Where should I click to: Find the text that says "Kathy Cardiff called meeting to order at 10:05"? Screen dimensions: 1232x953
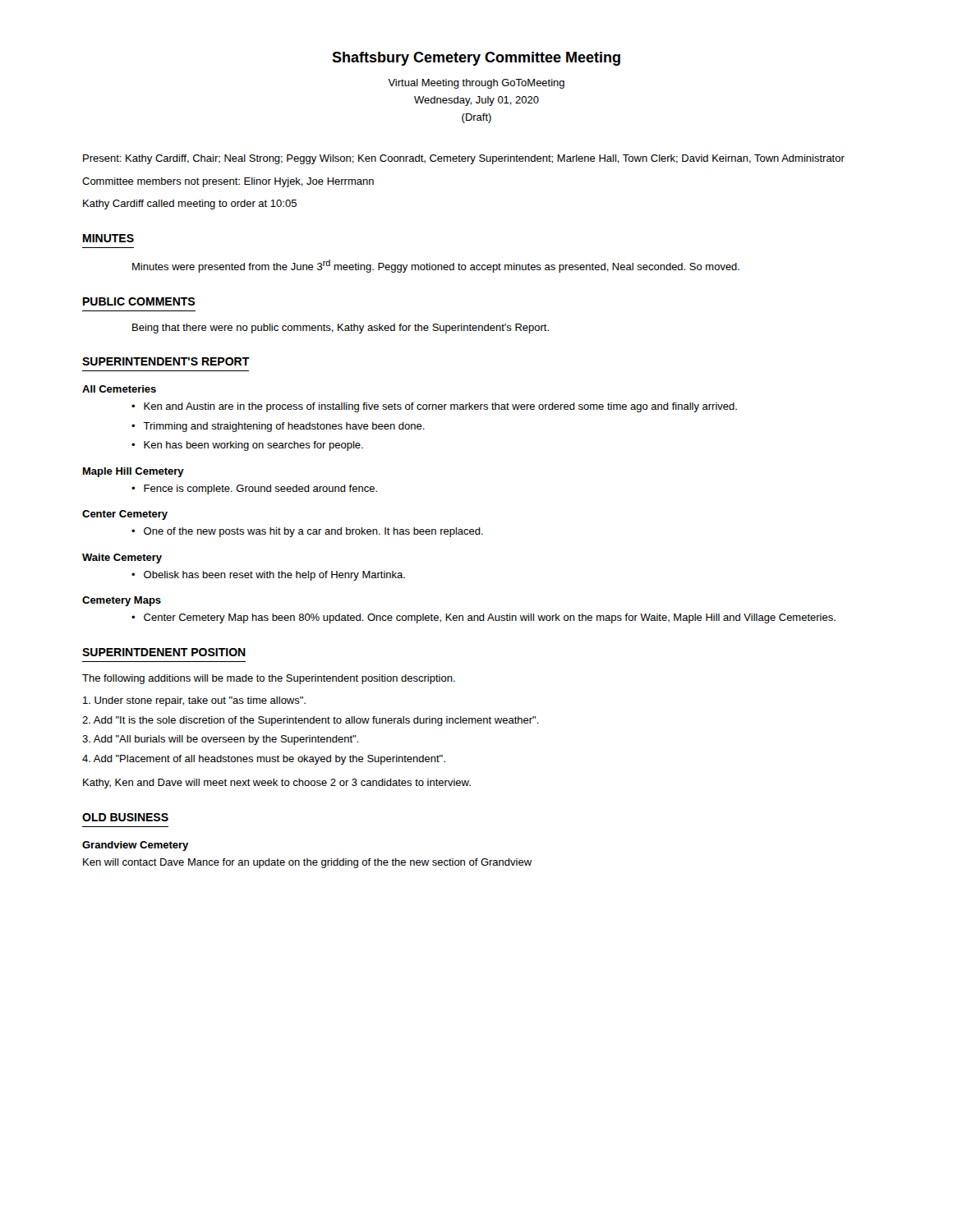[190, 204]
